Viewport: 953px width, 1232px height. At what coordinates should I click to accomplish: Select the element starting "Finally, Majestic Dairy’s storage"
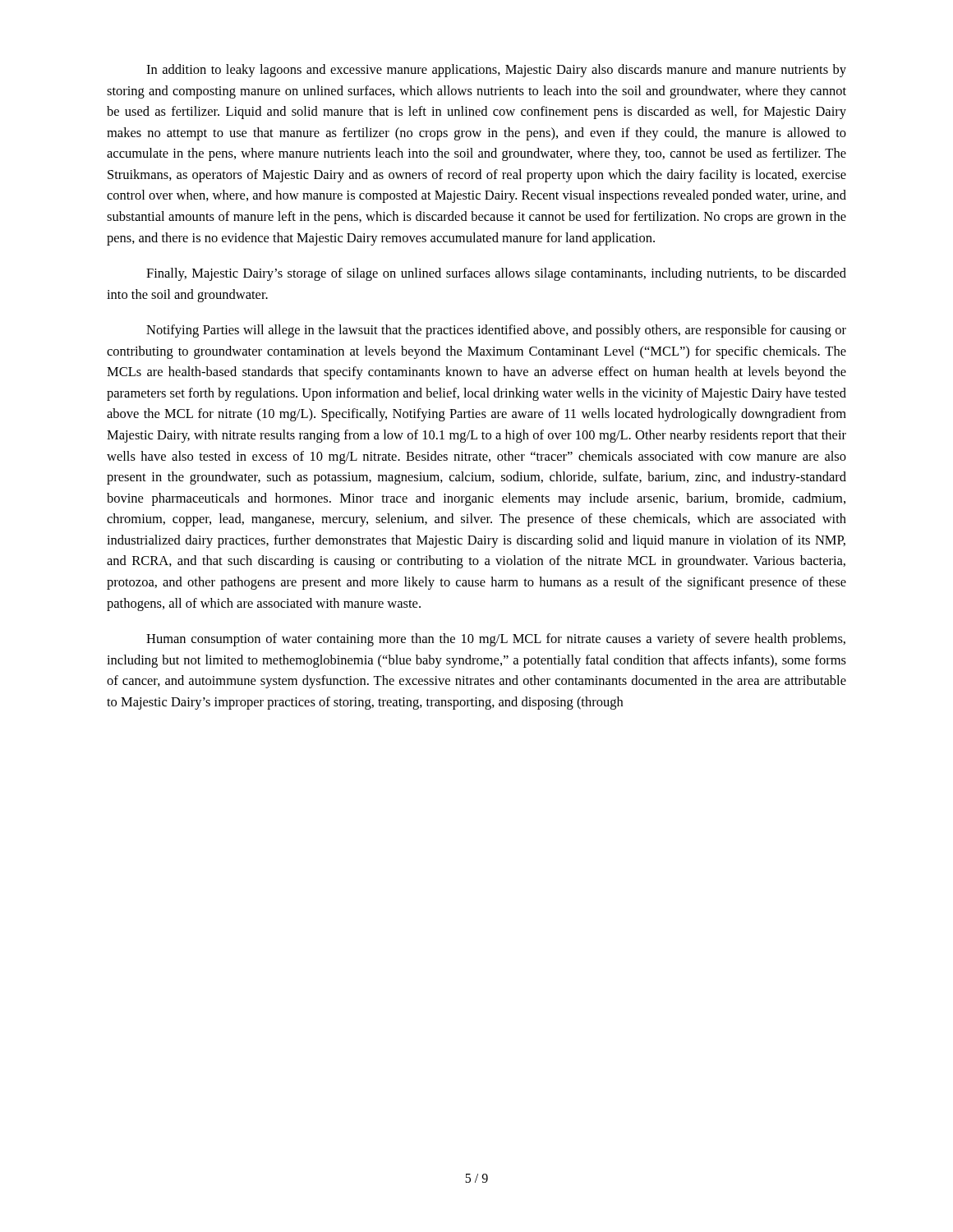point(476,284)
